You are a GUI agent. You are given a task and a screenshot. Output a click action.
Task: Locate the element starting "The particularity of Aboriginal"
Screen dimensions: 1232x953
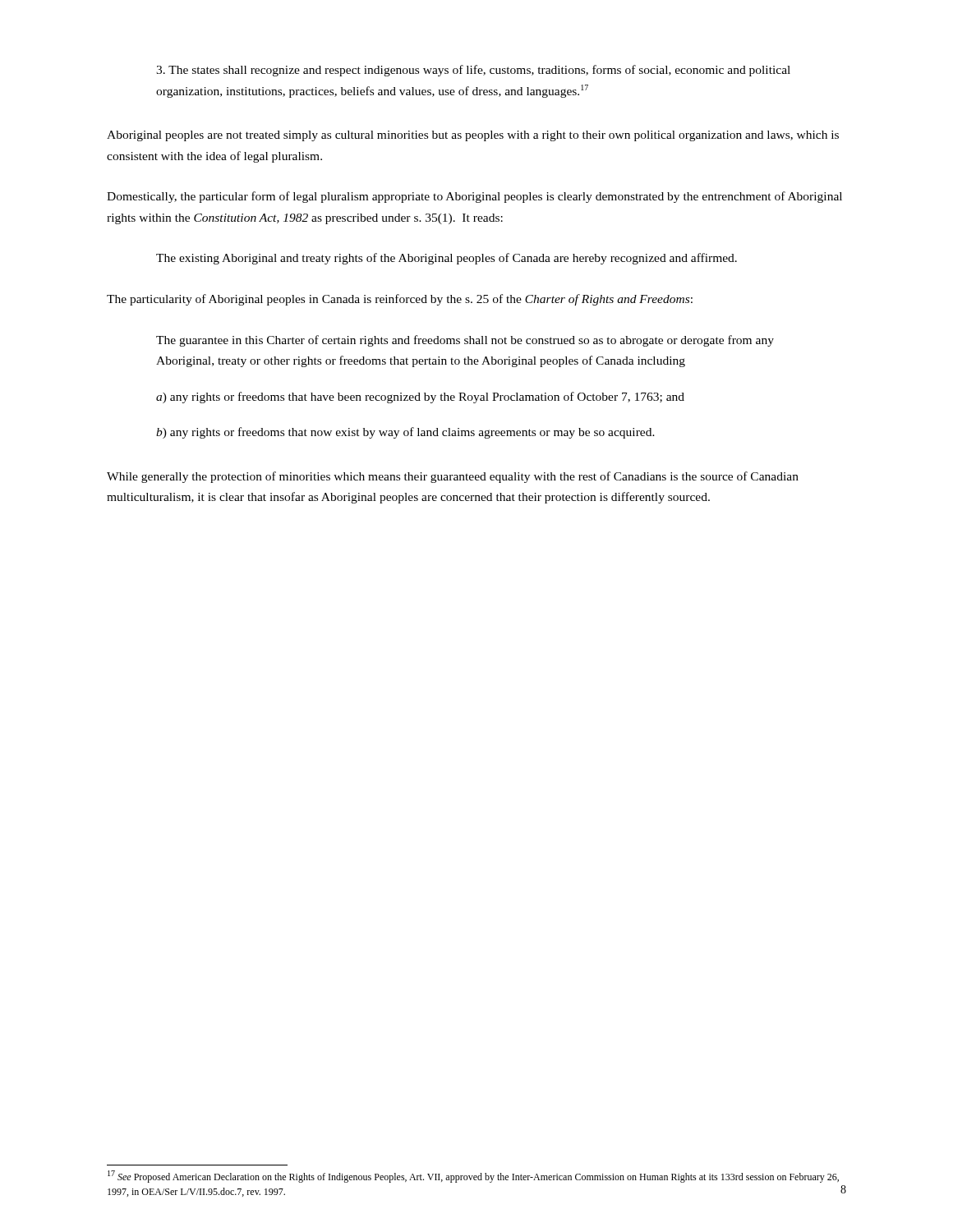point(400,299)
